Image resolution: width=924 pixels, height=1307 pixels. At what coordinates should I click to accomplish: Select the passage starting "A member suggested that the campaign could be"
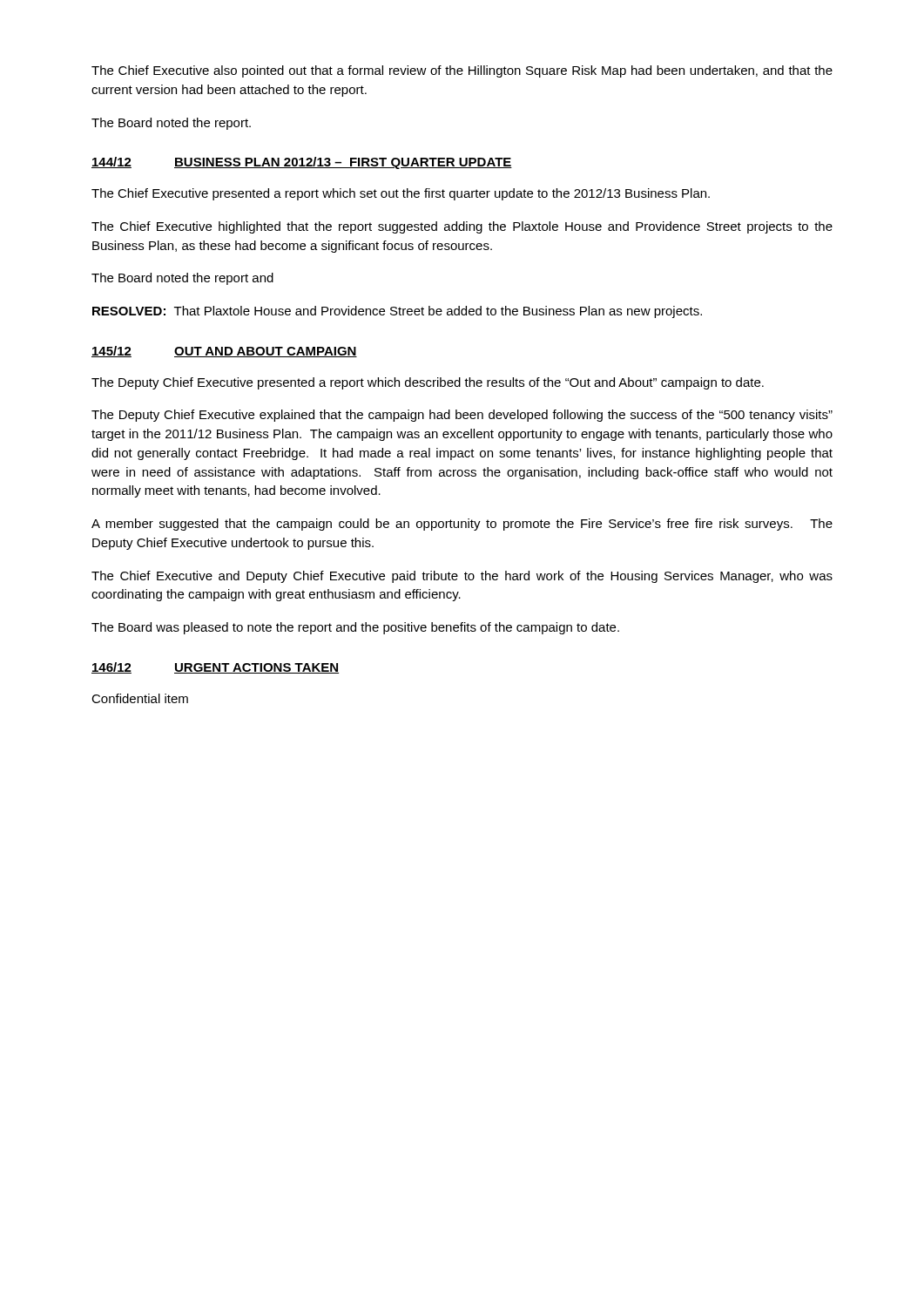[x=462, y=533]
